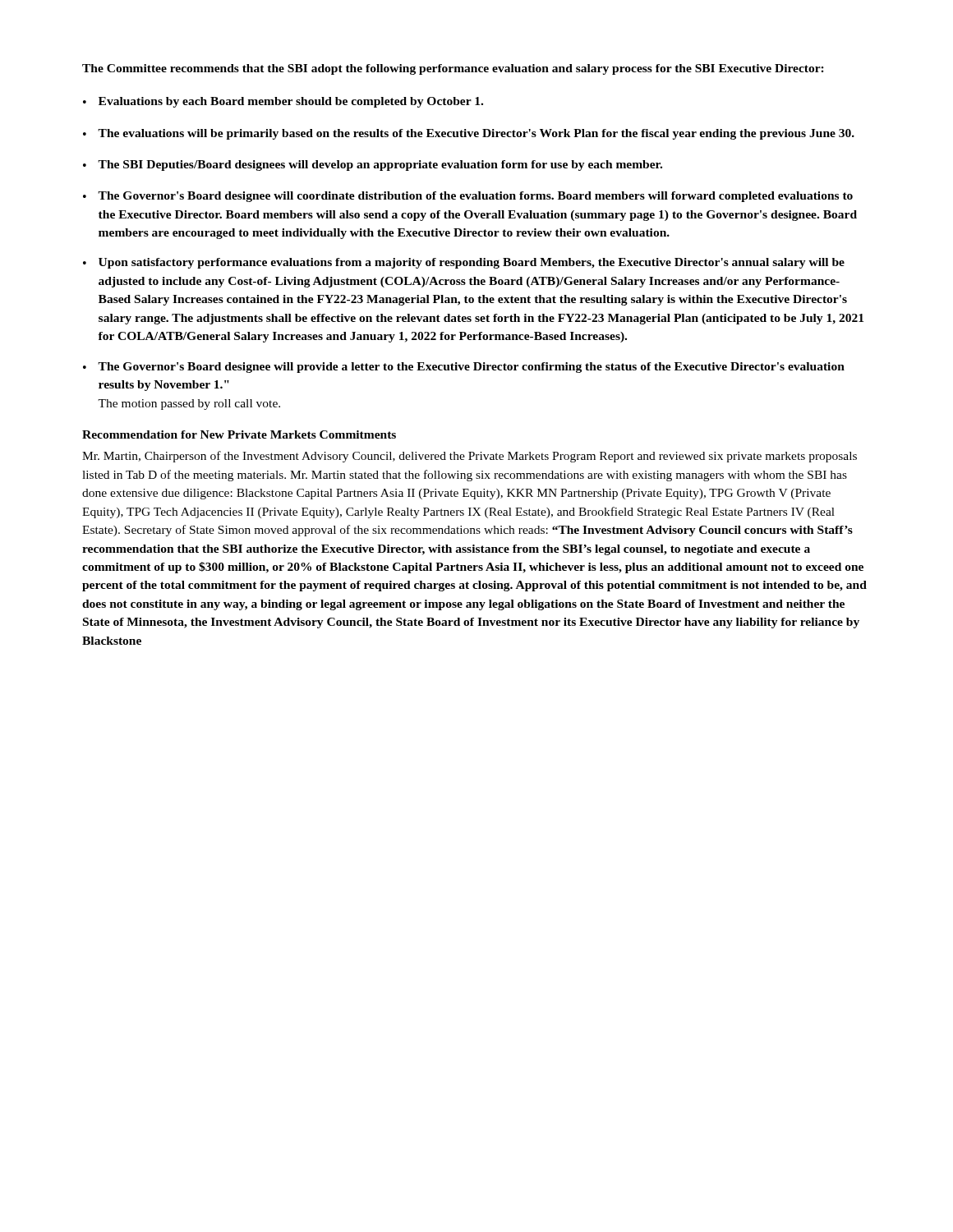The height and width of the screenshot is (1232, 953).
Task: Select the text block that reads "Mr. Martin, Chairperson"
Action: pos(474,548)
